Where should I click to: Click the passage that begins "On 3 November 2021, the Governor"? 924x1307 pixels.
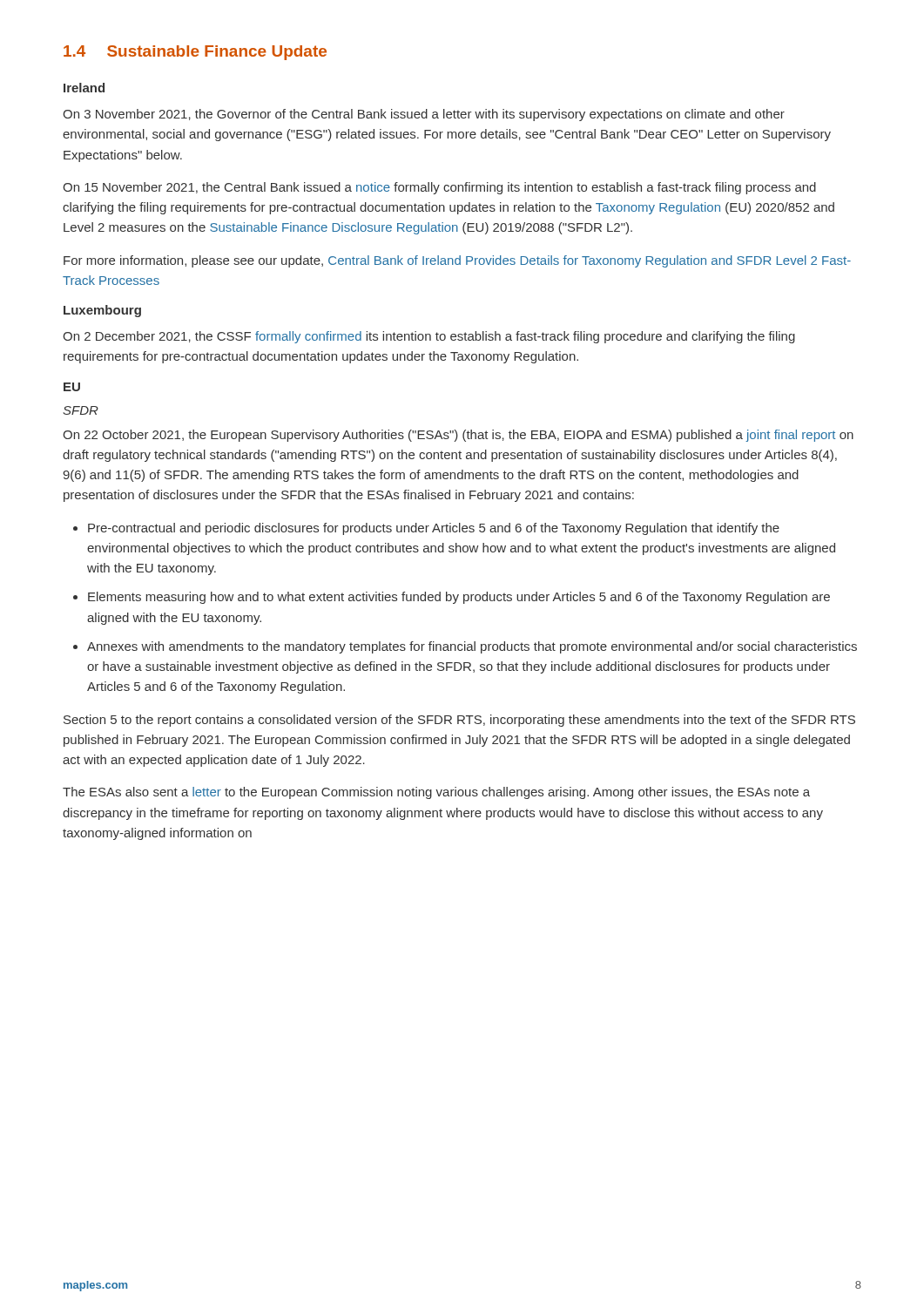coord(447,134)
